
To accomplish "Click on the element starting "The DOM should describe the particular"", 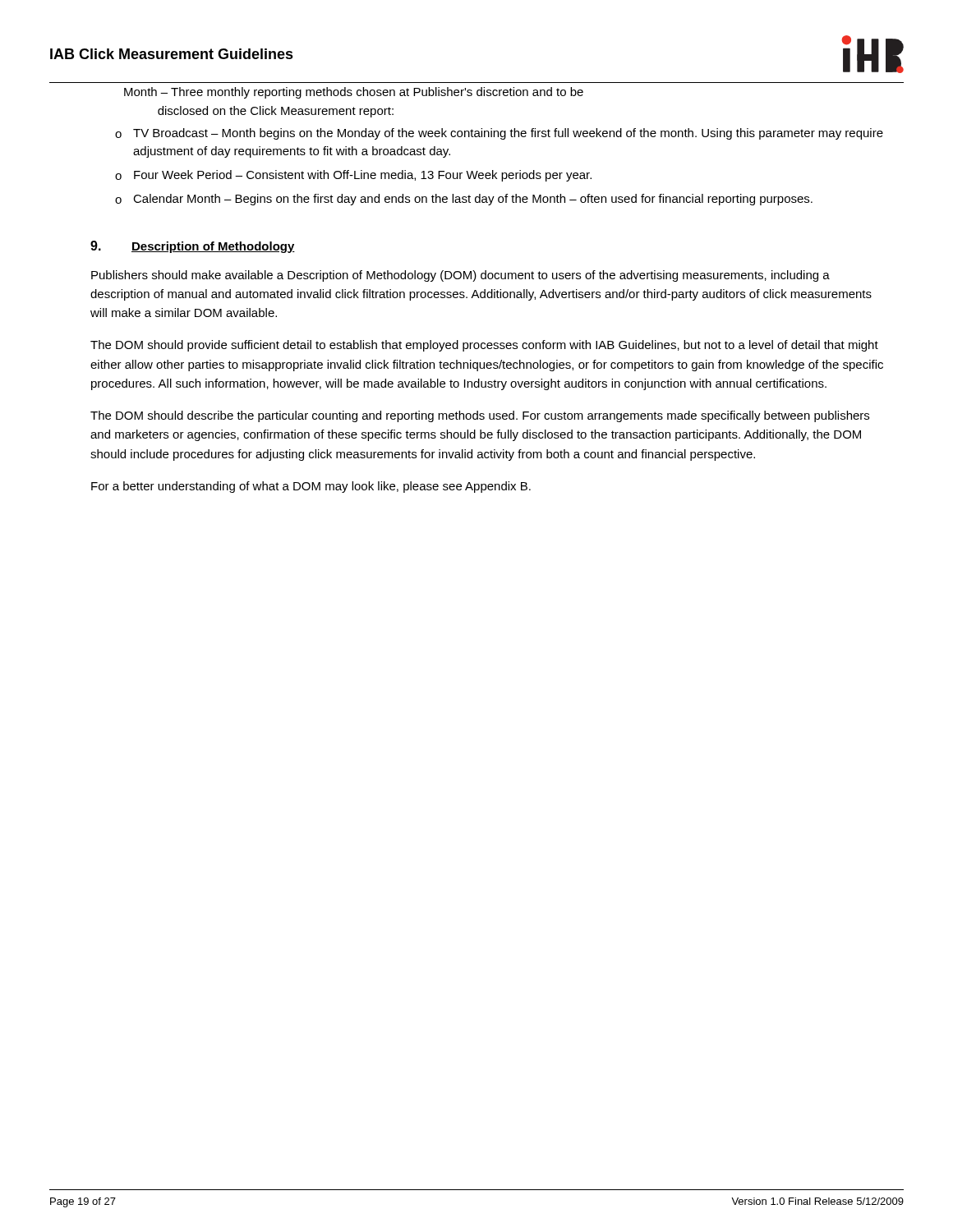I will coord(480,434).
